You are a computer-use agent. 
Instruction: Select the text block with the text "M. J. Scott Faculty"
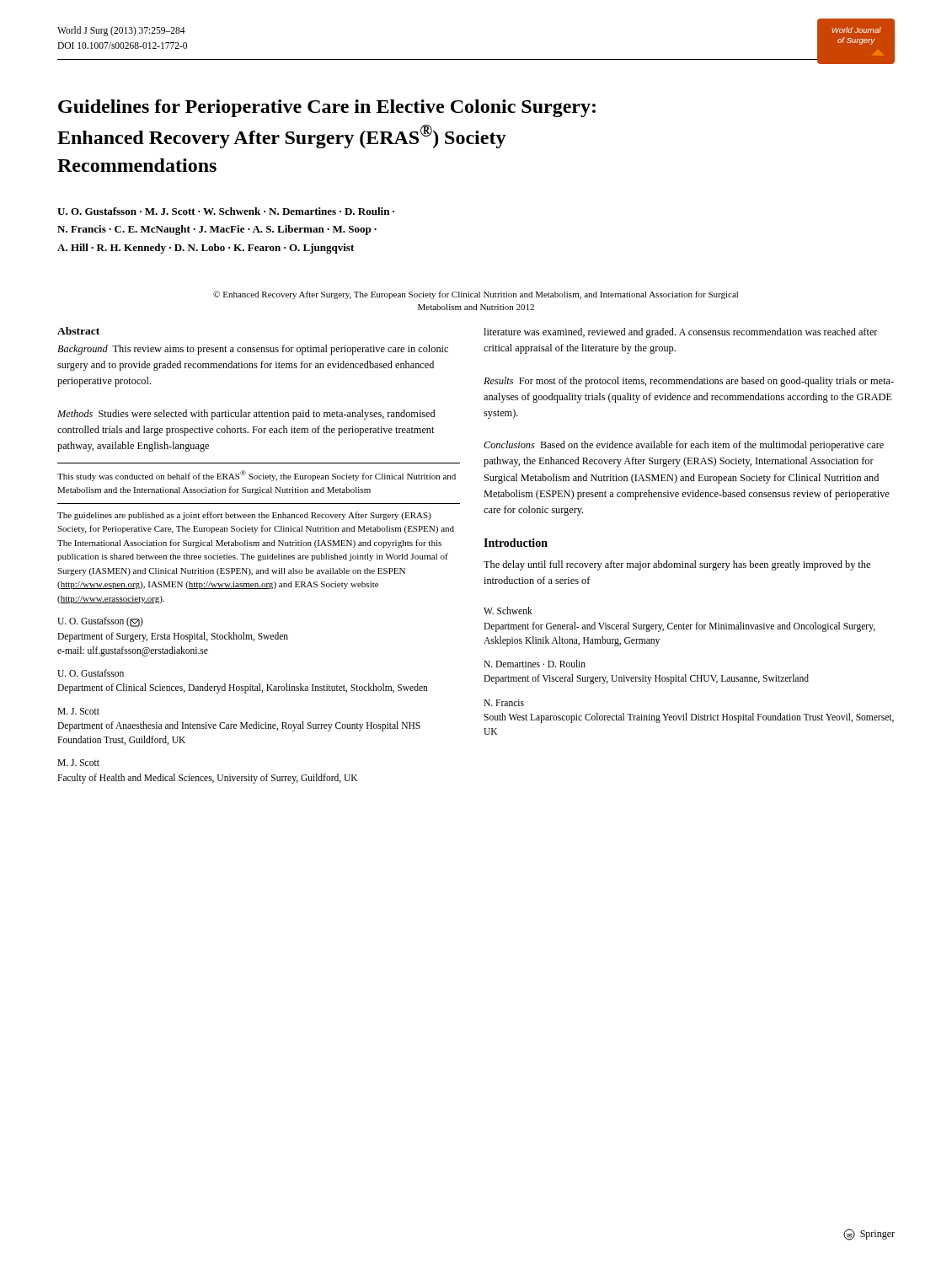coord(208,770)
